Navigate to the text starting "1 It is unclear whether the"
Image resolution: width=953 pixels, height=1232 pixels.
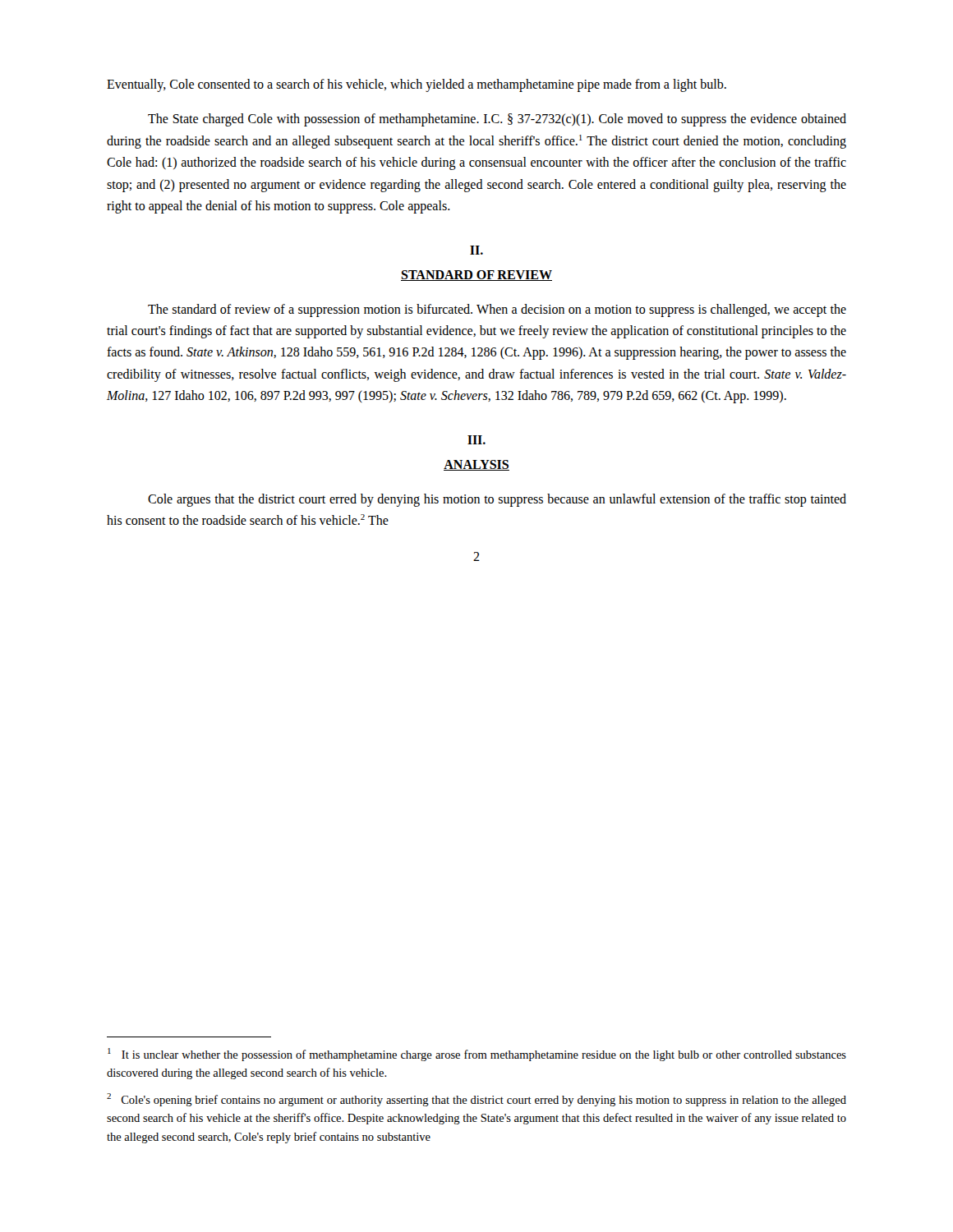[x=476, y=1062]
